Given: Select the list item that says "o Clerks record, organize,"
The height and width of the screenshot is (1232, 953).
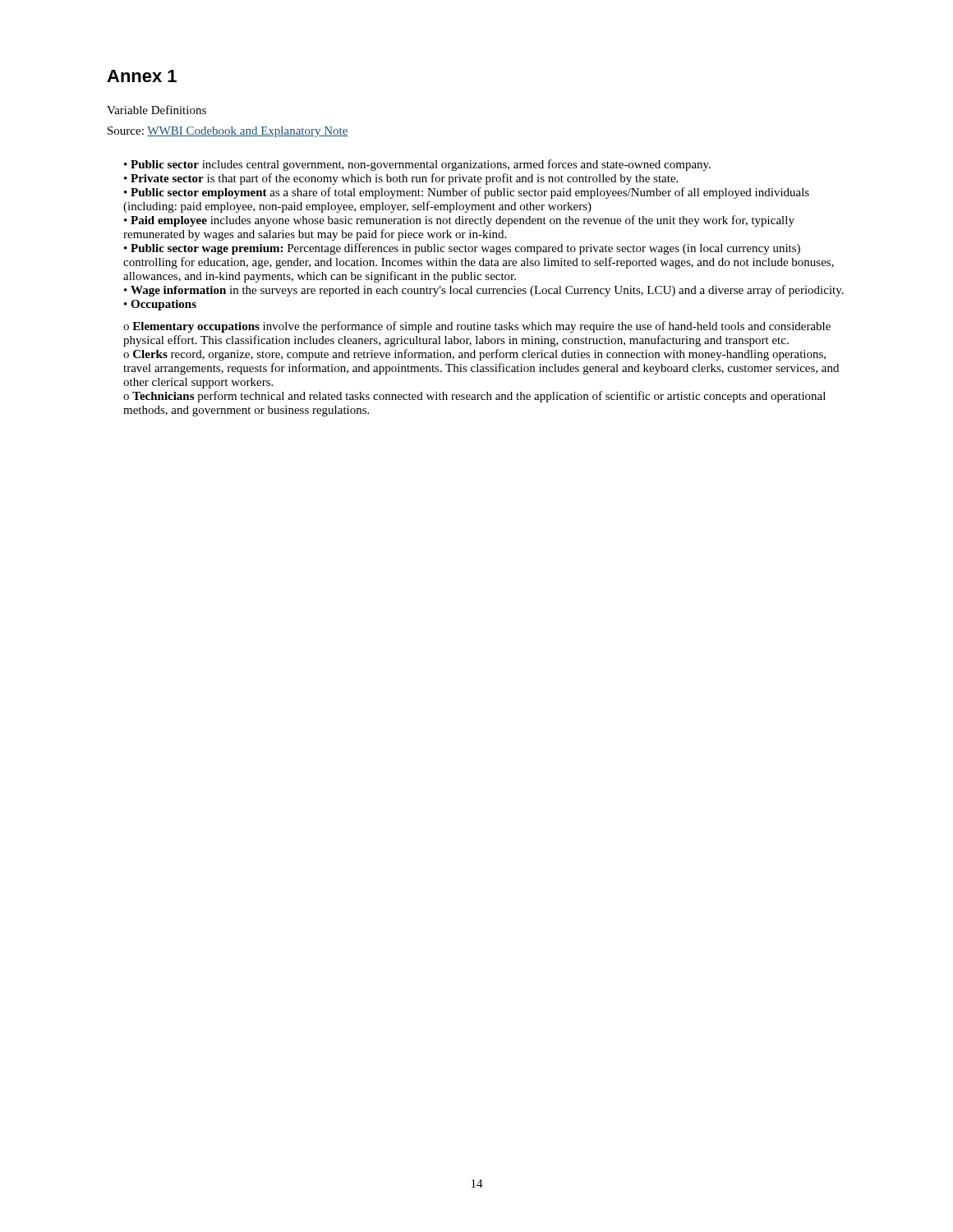Looking at the screenshot, I should (485, 368).
